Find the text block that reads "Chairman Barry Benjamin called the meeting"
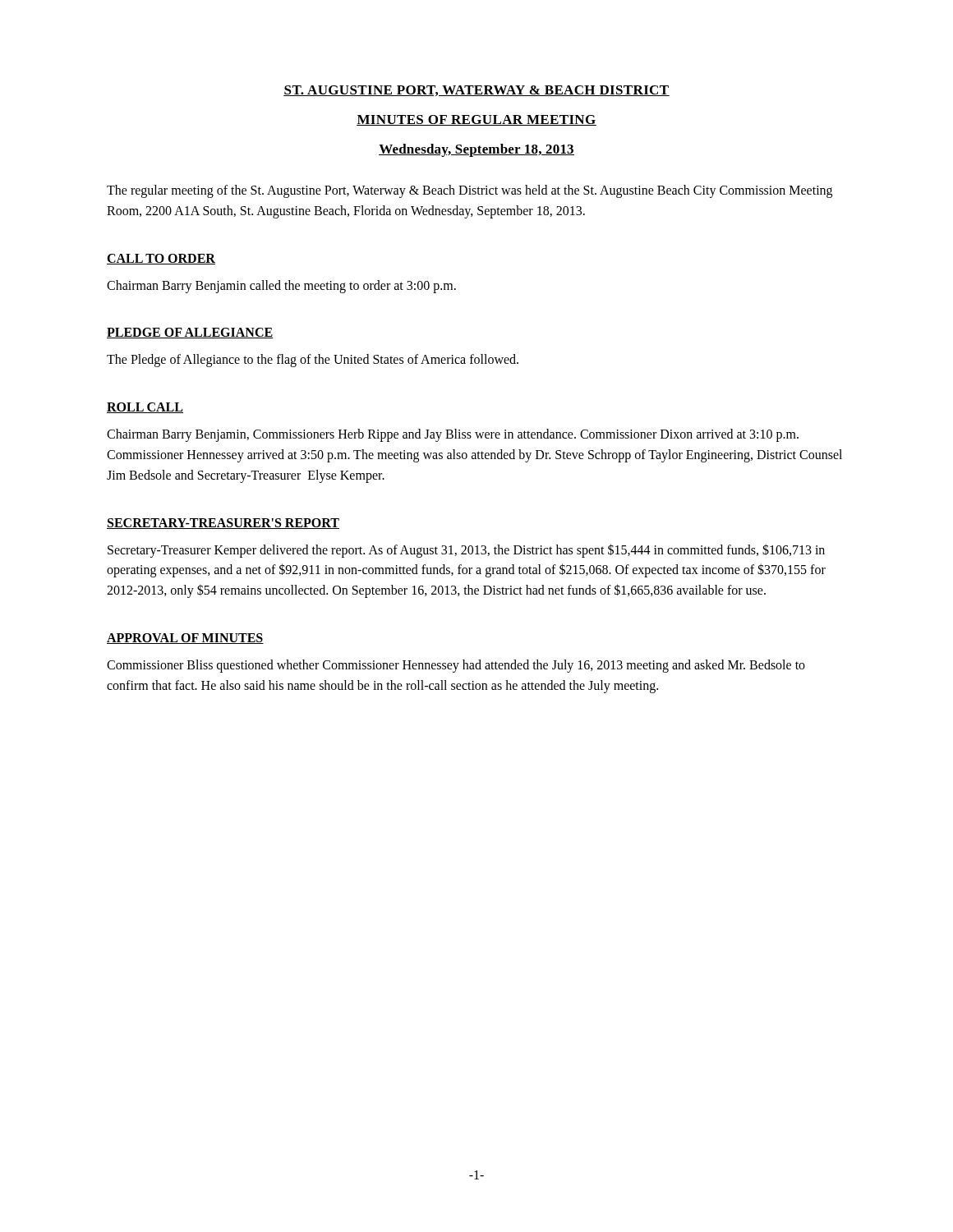This screenshot has width=953, height=1232. point(282,285)
